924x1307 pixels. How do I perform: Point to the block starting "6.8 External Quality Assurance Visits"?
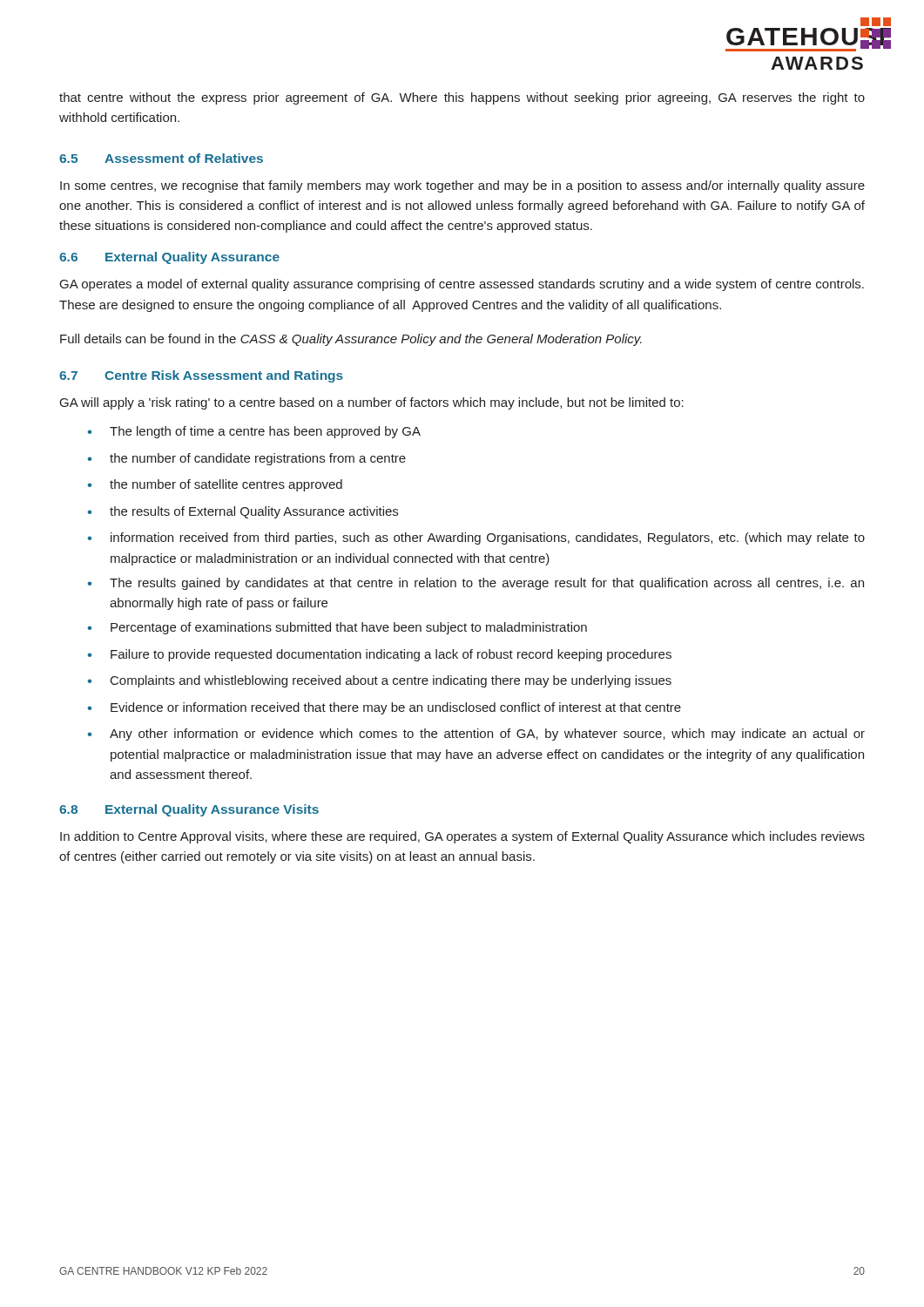point(189,809)
